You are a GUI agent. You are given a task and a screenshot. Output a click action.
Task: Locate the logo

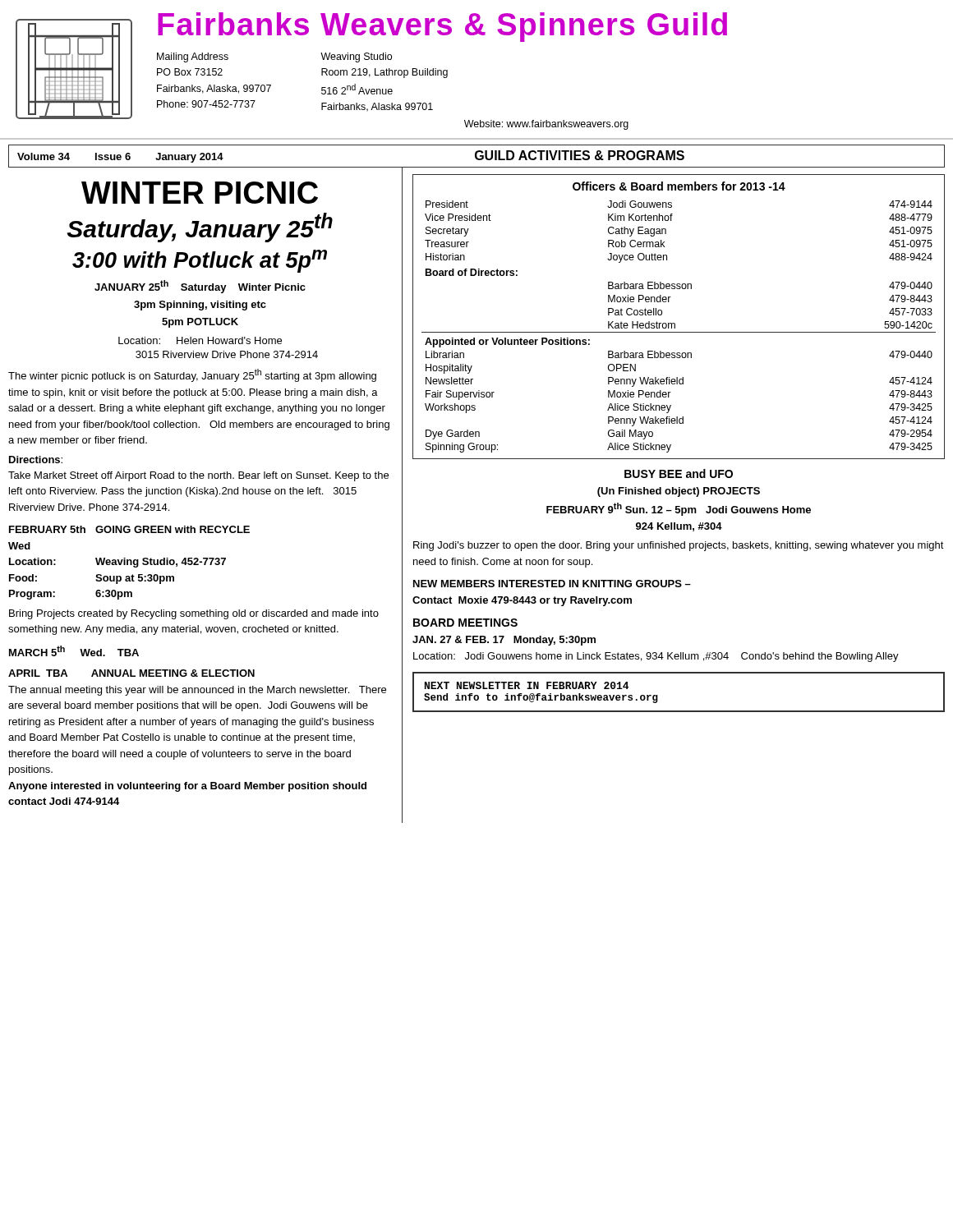(x=74, y=69)
